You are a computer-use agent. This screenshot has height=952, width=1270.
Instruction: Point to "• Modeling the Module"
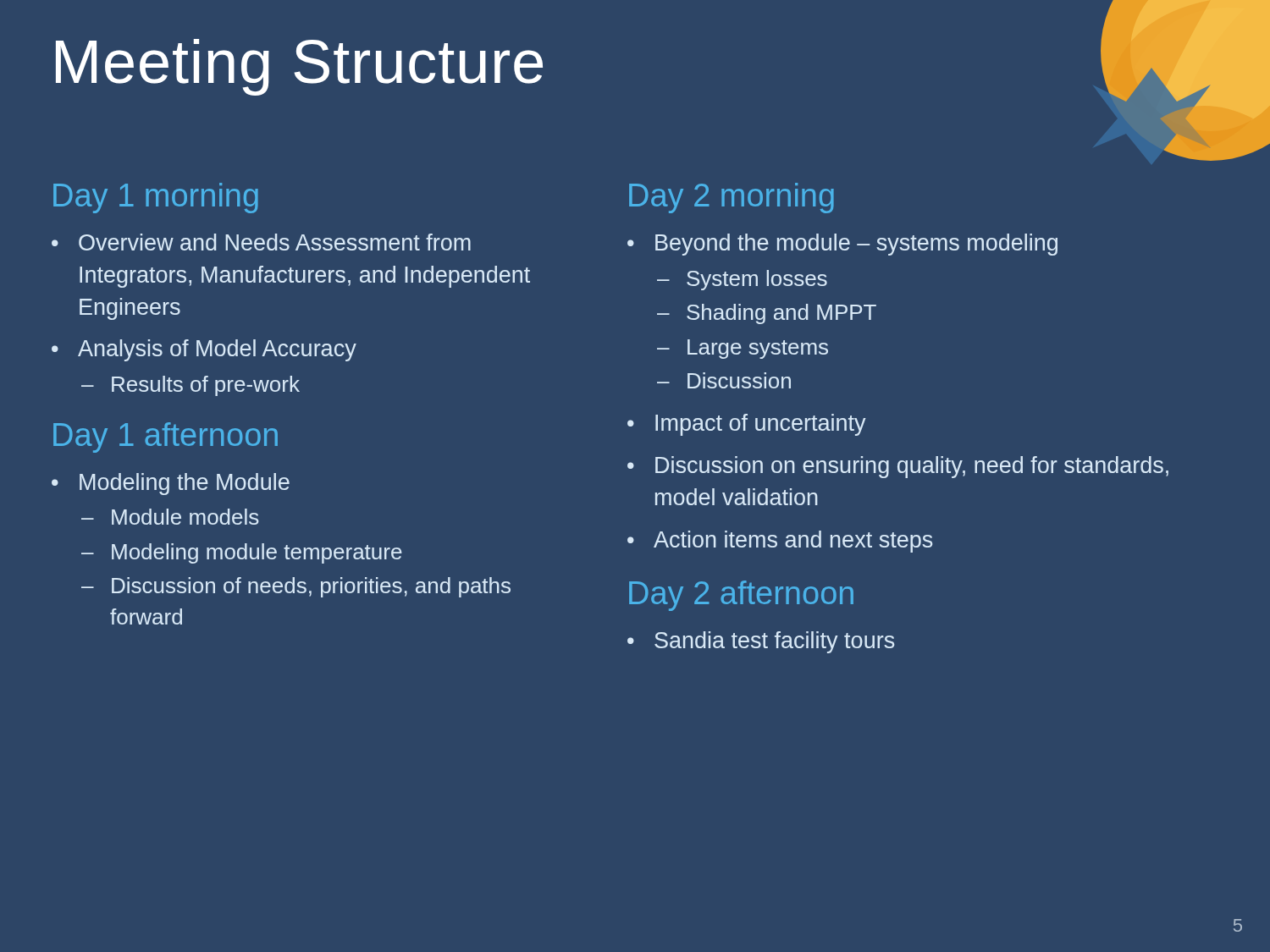tap(170, 483)
